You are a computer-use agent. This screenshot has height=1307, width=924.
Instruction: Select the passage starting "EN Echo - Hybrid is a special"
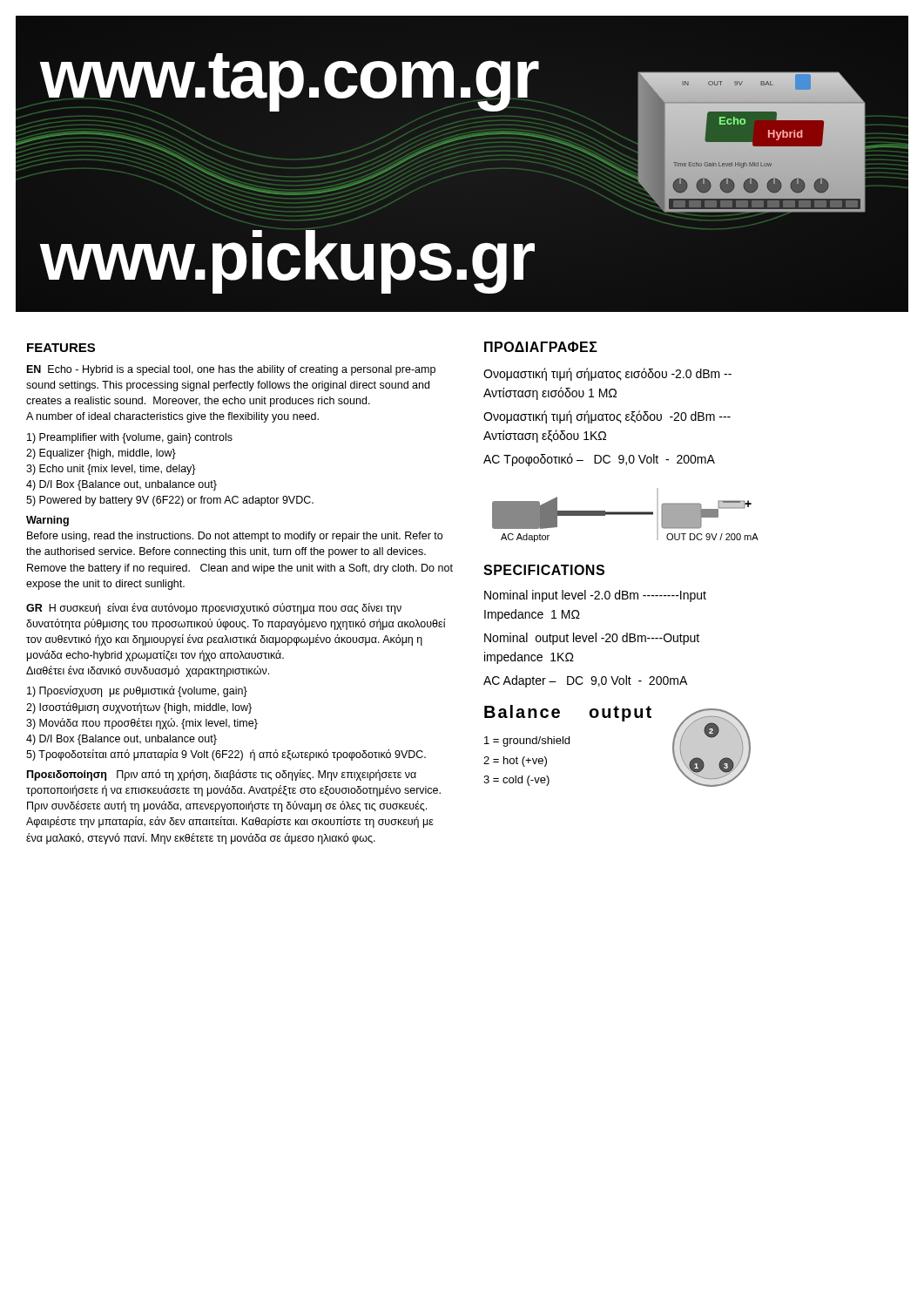231,393
